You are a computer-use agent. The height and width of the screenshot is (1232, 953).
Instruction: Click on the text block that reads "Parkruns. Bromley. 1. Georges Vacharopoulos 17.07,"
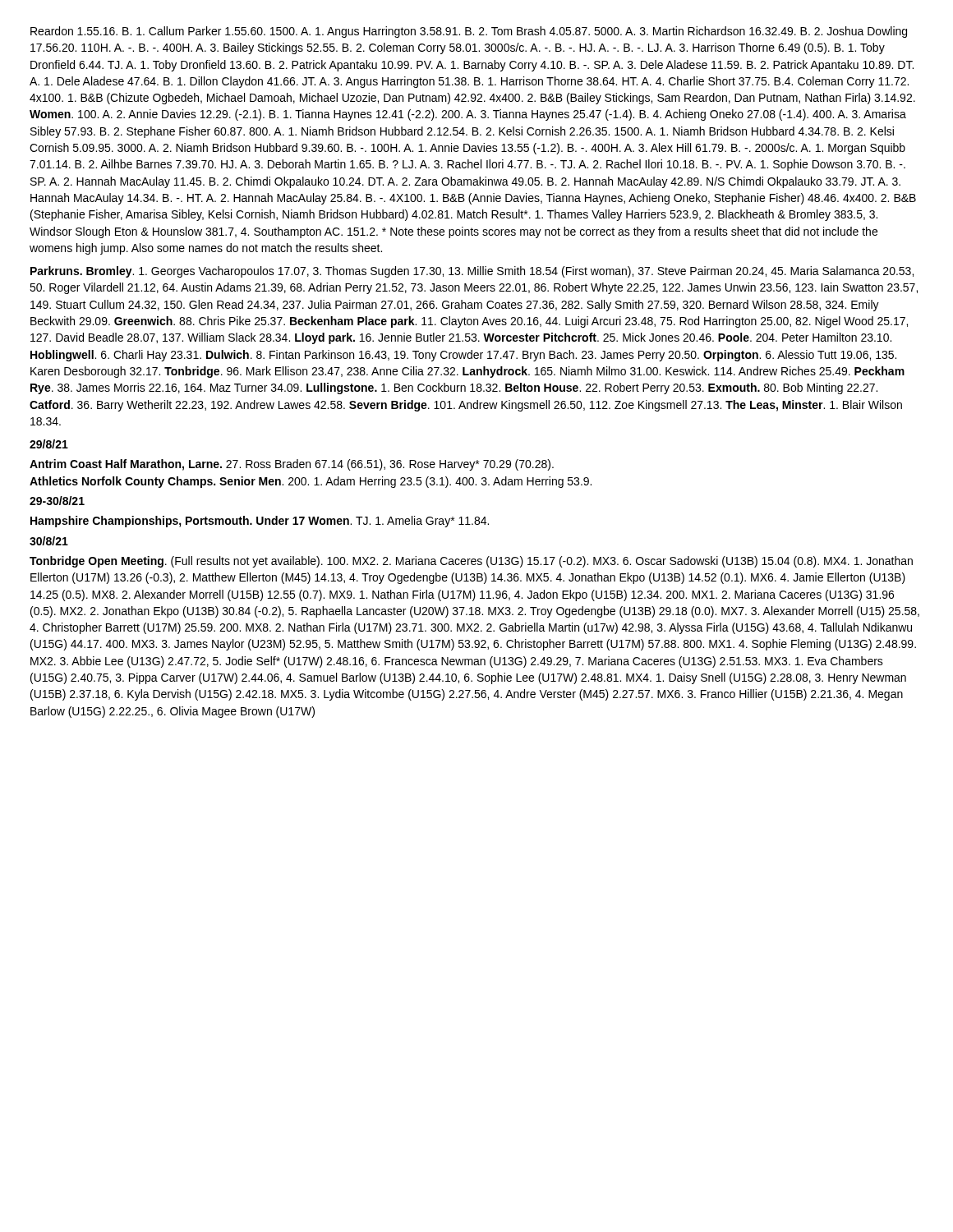(474, 346)
